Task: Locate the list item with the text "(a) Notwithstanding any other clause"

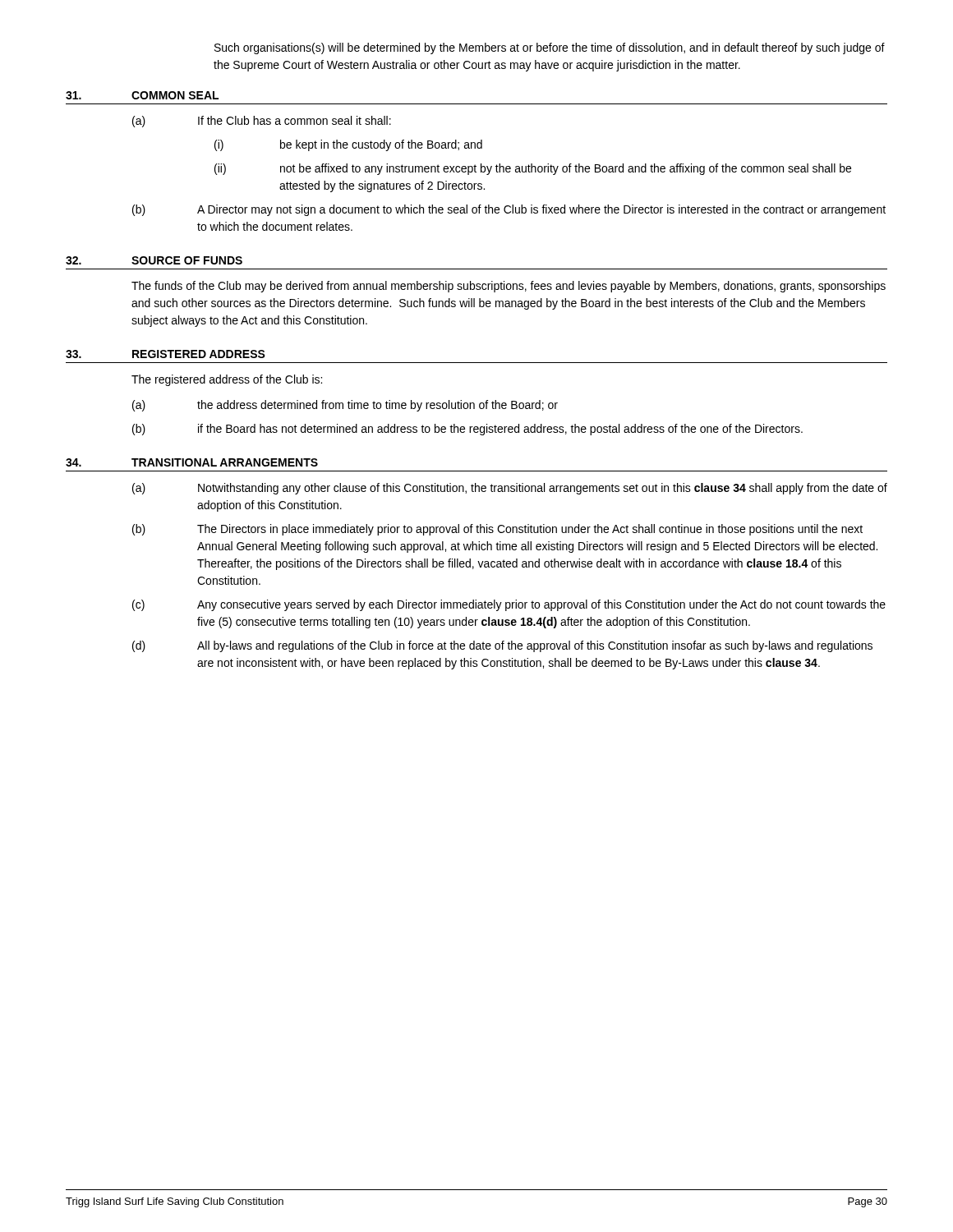Action: pos(509,497)
